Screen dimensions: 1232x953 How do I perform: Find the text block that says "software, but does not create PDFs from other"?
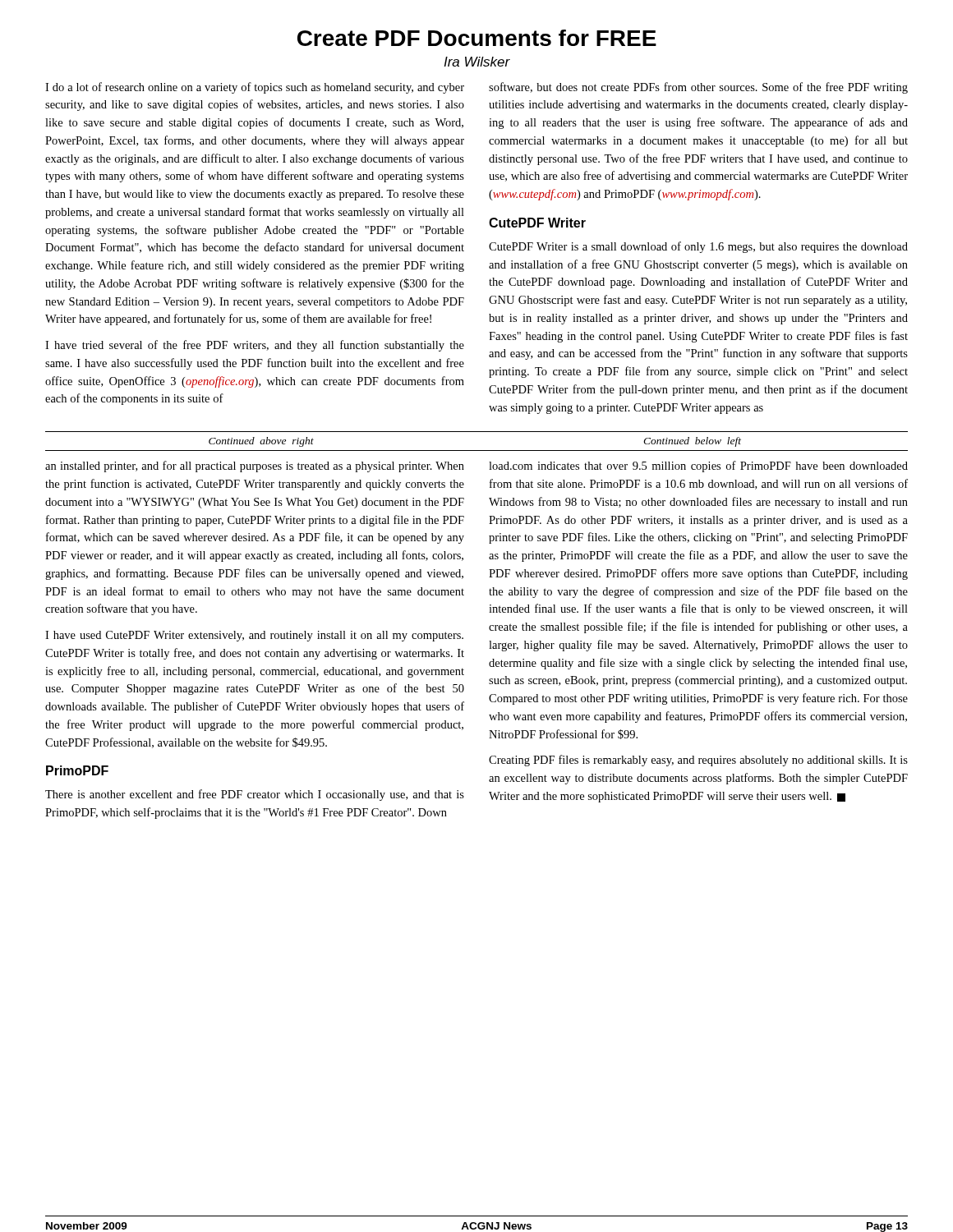698,248
